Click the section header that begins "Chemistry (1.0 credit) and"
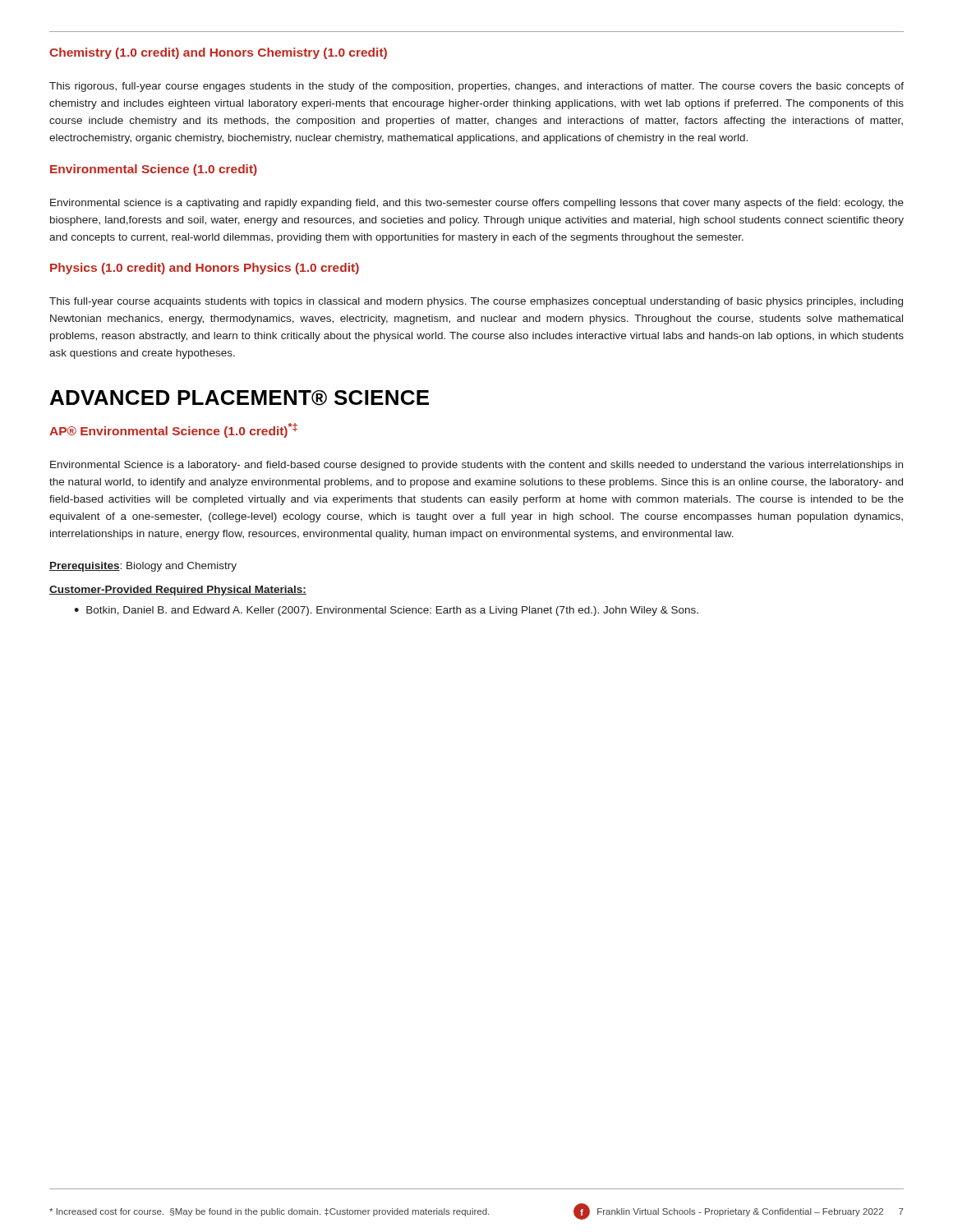This screenshot has height=1232, width=953. 218,53
